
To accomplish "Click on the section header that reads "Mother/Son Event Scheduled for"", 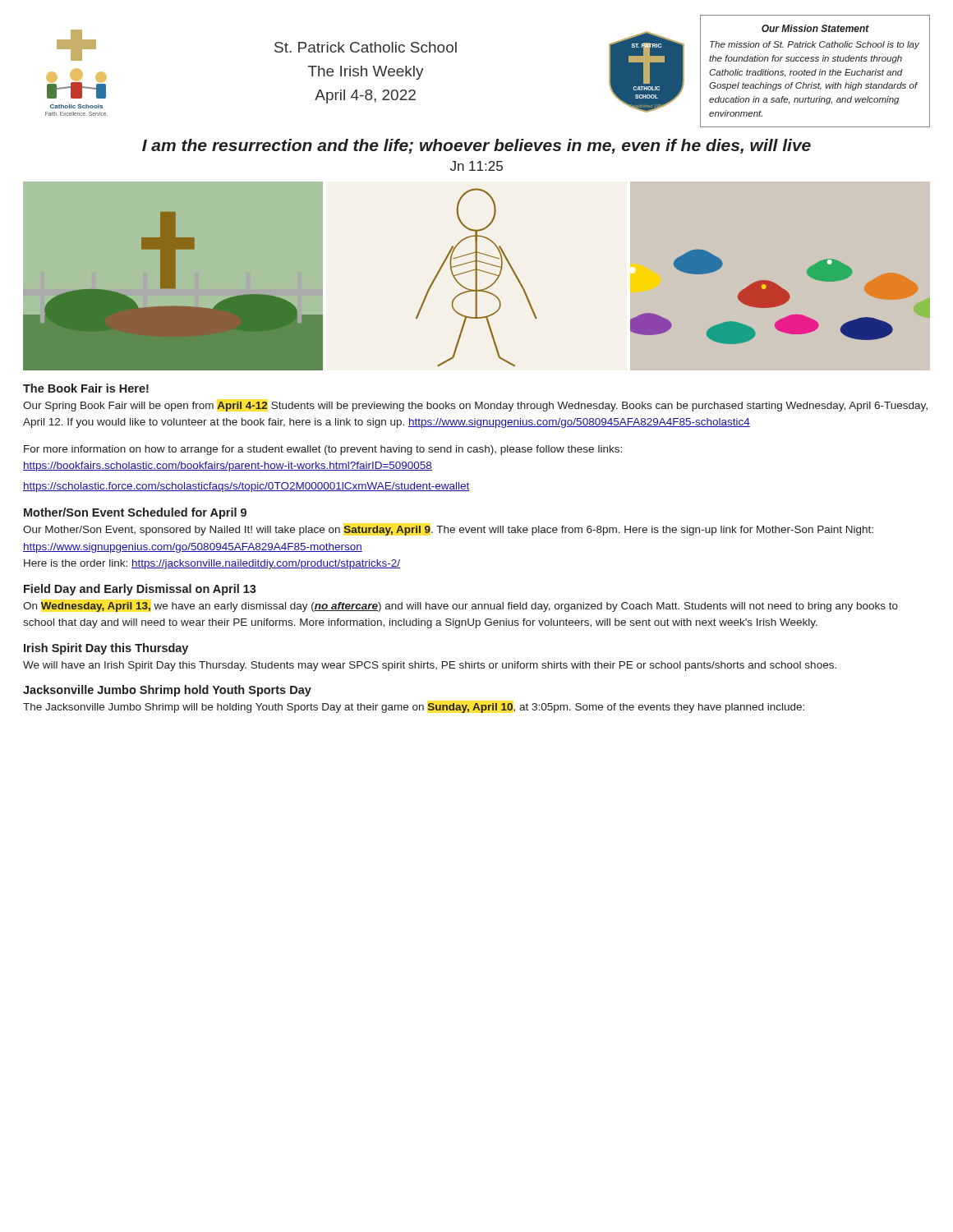I will (x=135, y=513).
